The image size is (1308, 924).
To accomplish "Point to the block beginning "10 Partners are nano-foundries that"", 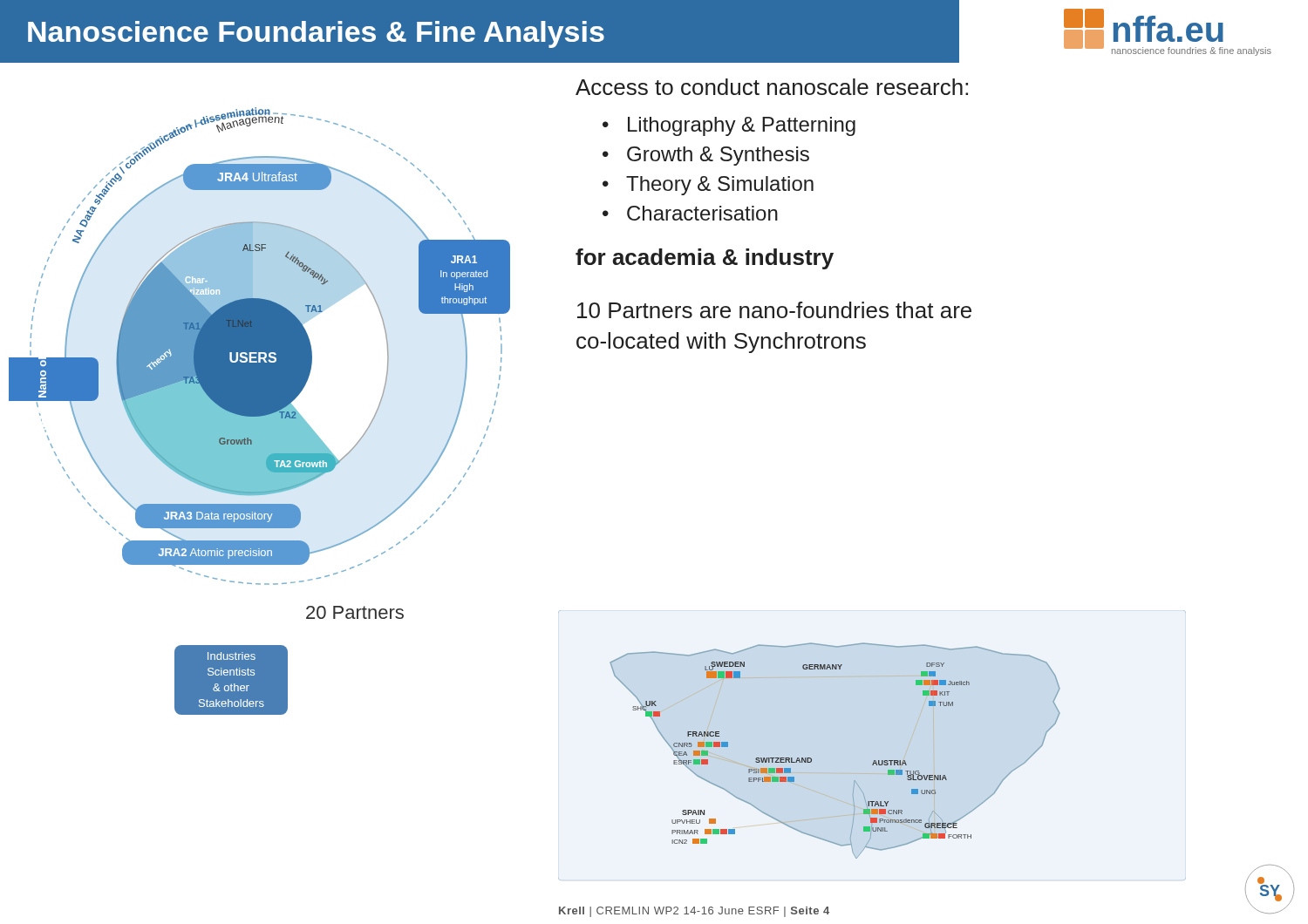I will click(x=774, y=326).
